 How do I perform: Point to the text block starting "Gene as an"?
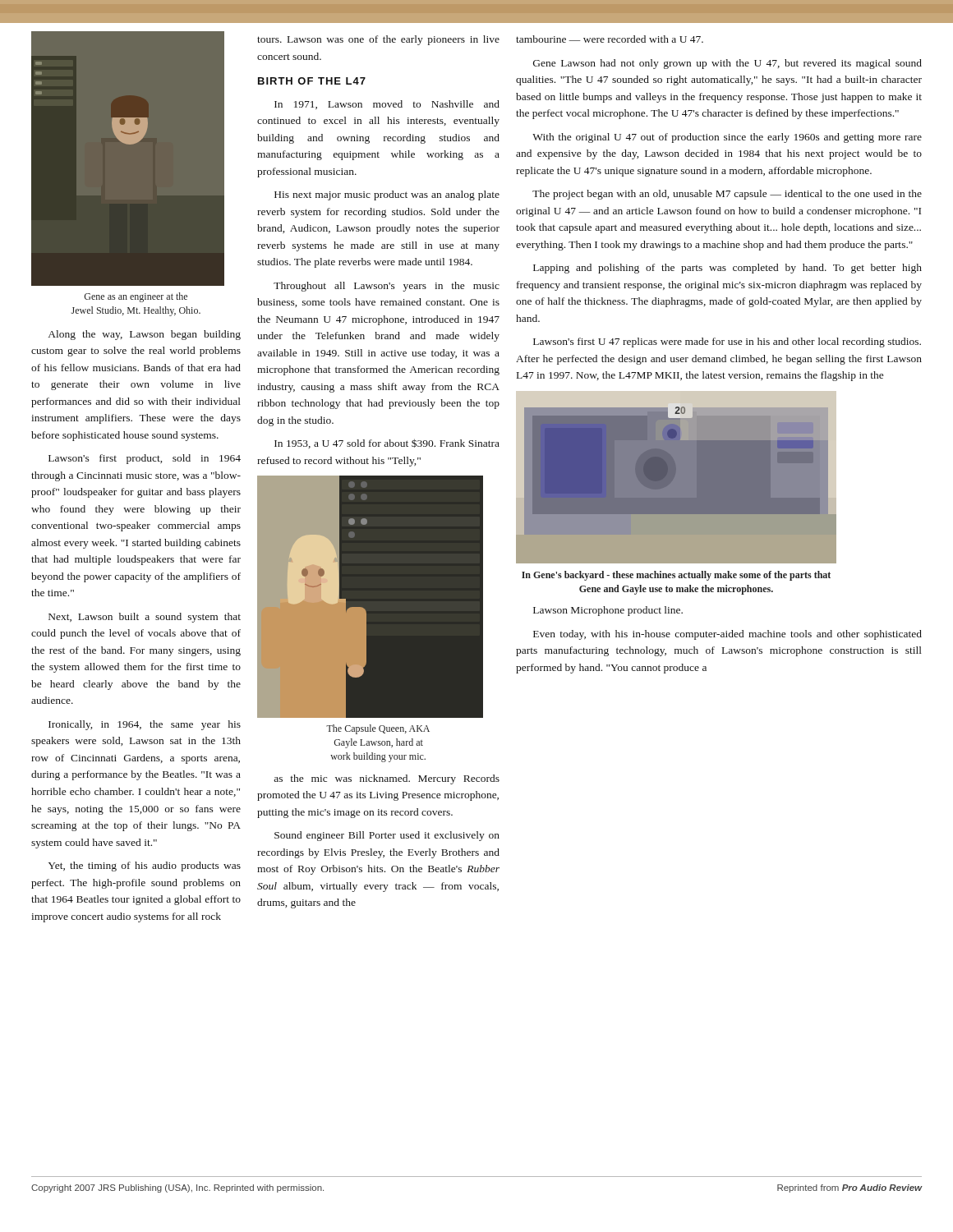[x=136, y=303]
